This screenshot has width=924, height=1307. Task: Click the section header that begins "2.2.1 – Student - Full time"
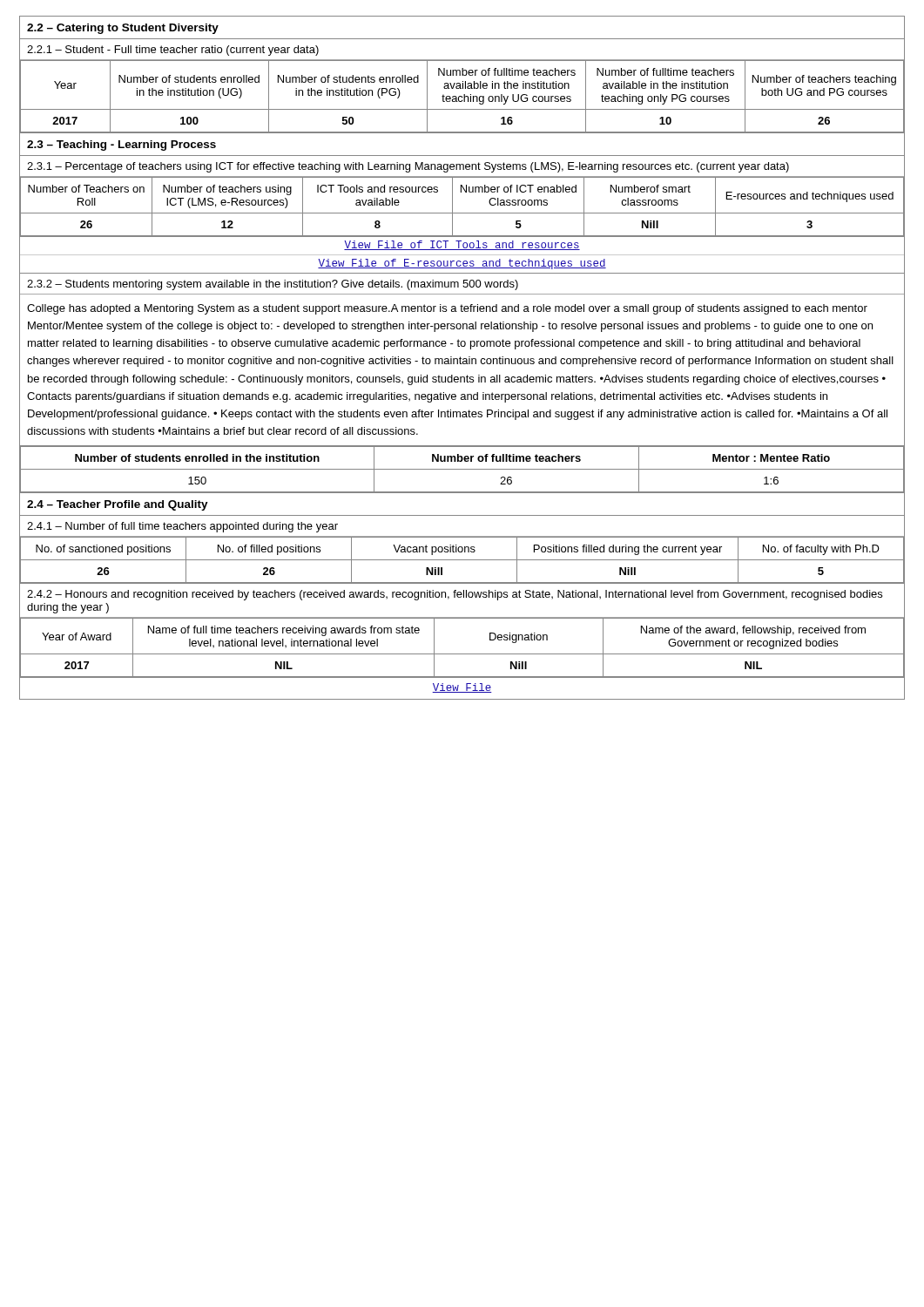point(173,49)
